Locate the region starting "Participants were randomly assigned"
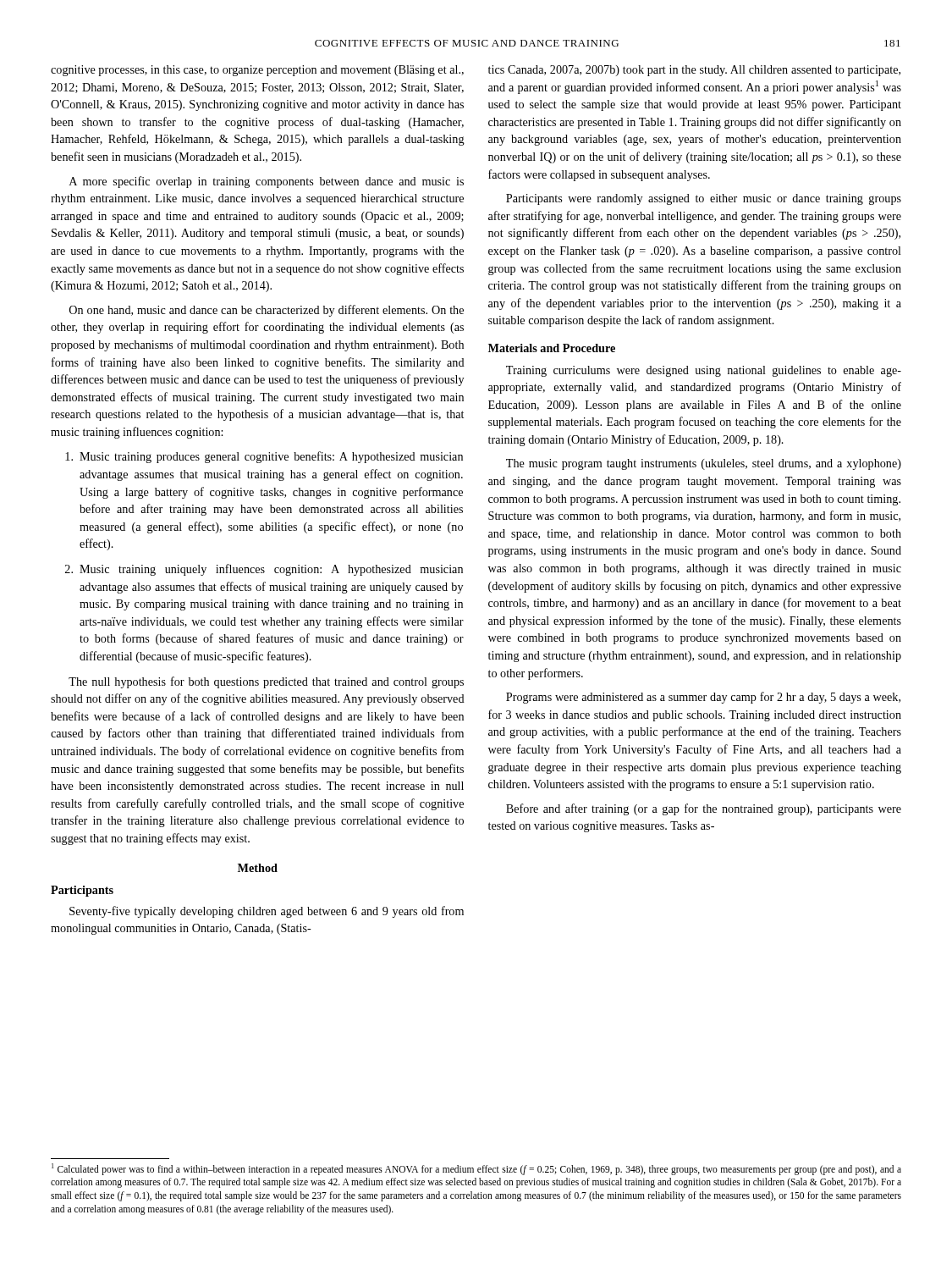This screenshot has height=1270, width=952. coord(695,260)
